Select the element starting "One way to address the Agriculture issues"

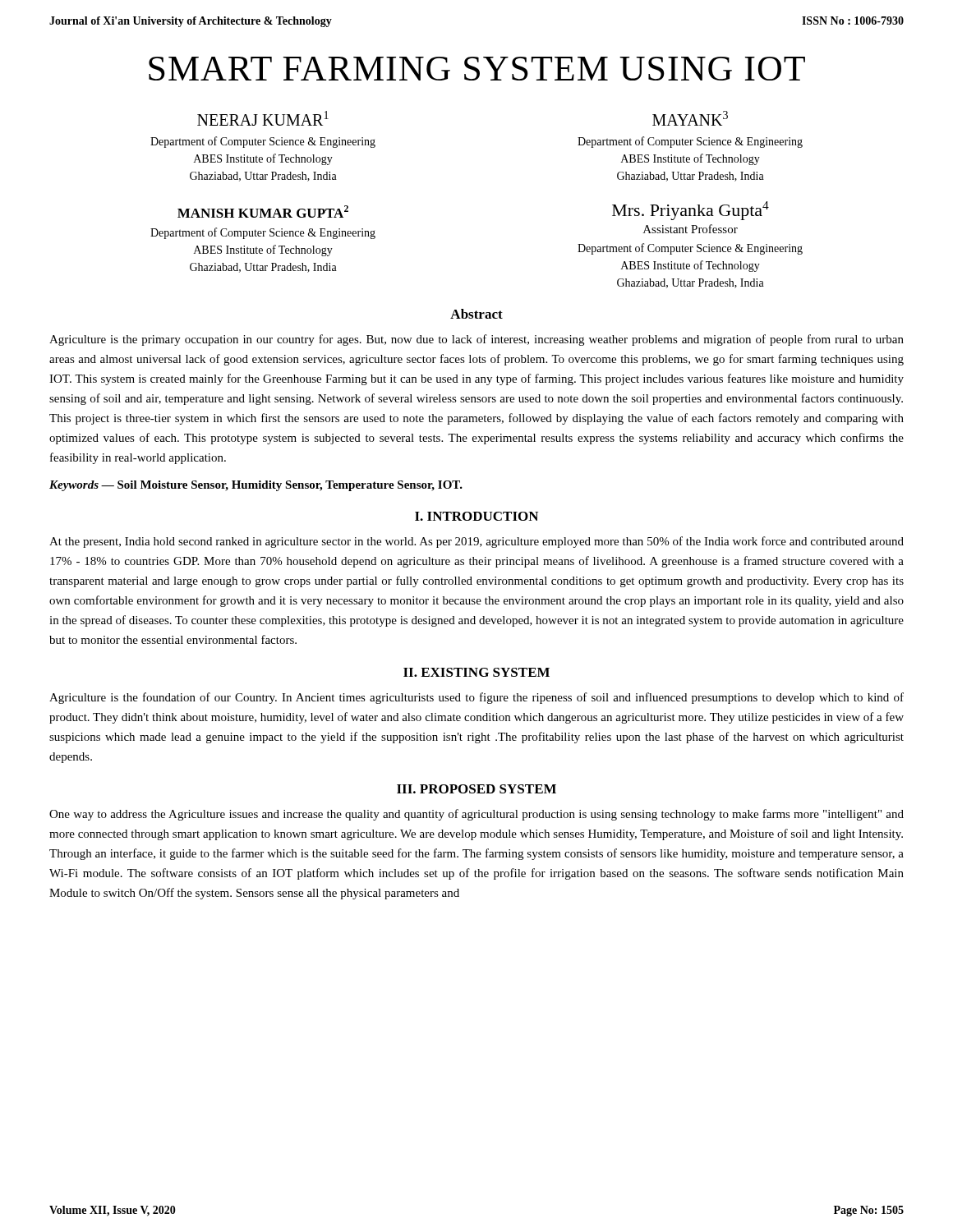[x=476, y=854]
